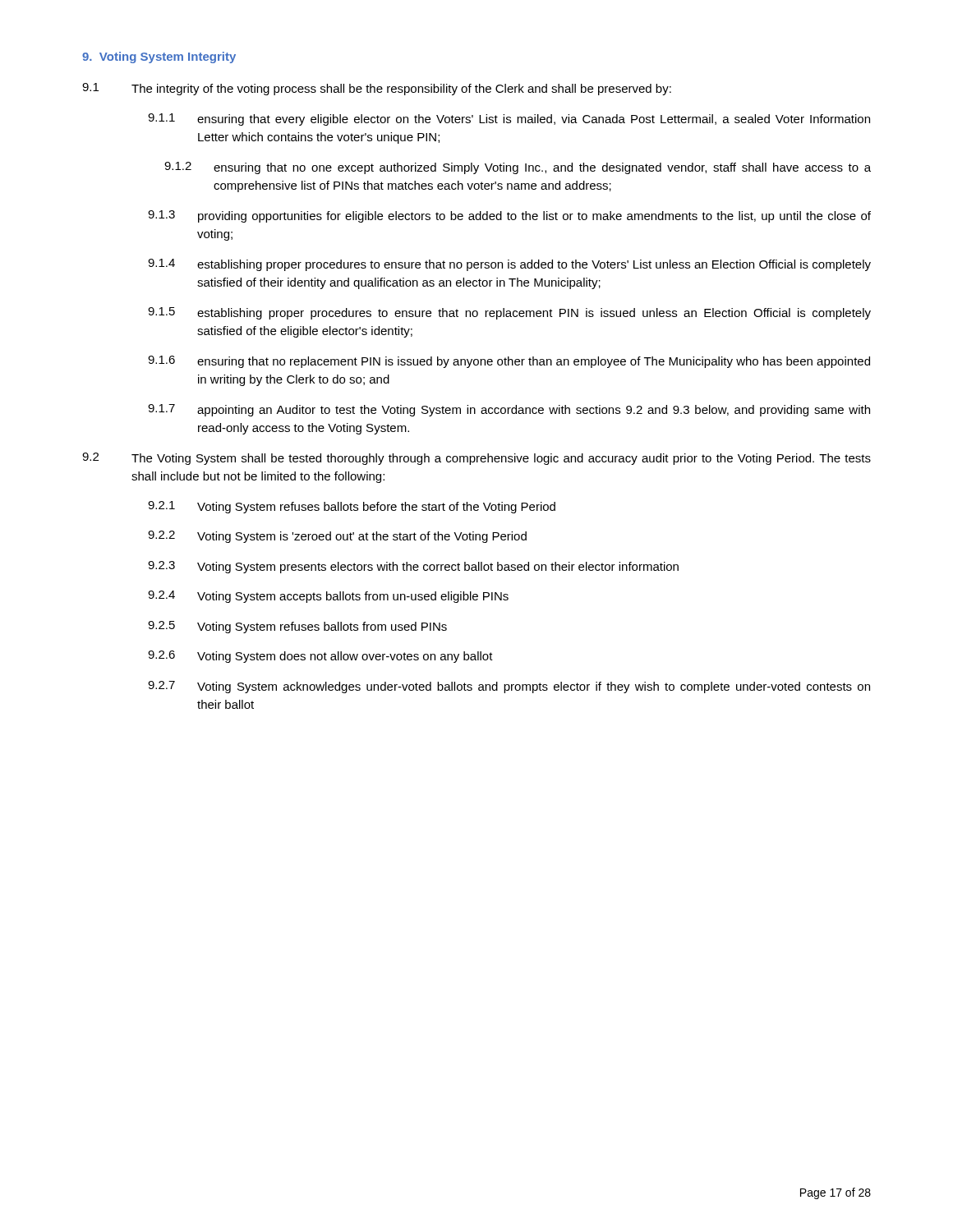Point to the element starting "9.2.7 Voting System"

[x=509, y=696]
